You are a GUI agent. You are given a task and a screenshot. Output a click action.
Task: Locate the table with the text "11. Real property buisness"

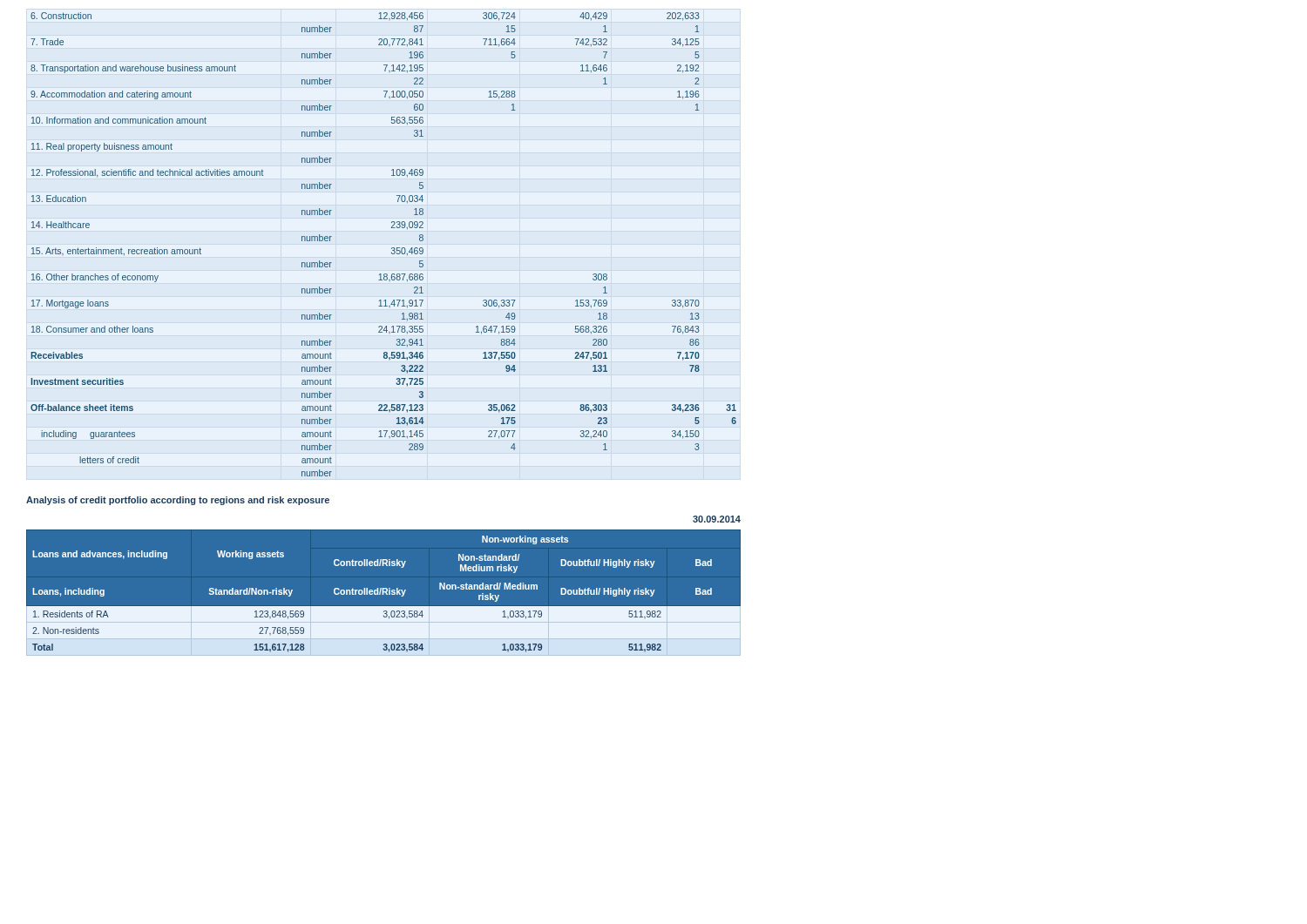click(383, 244)
